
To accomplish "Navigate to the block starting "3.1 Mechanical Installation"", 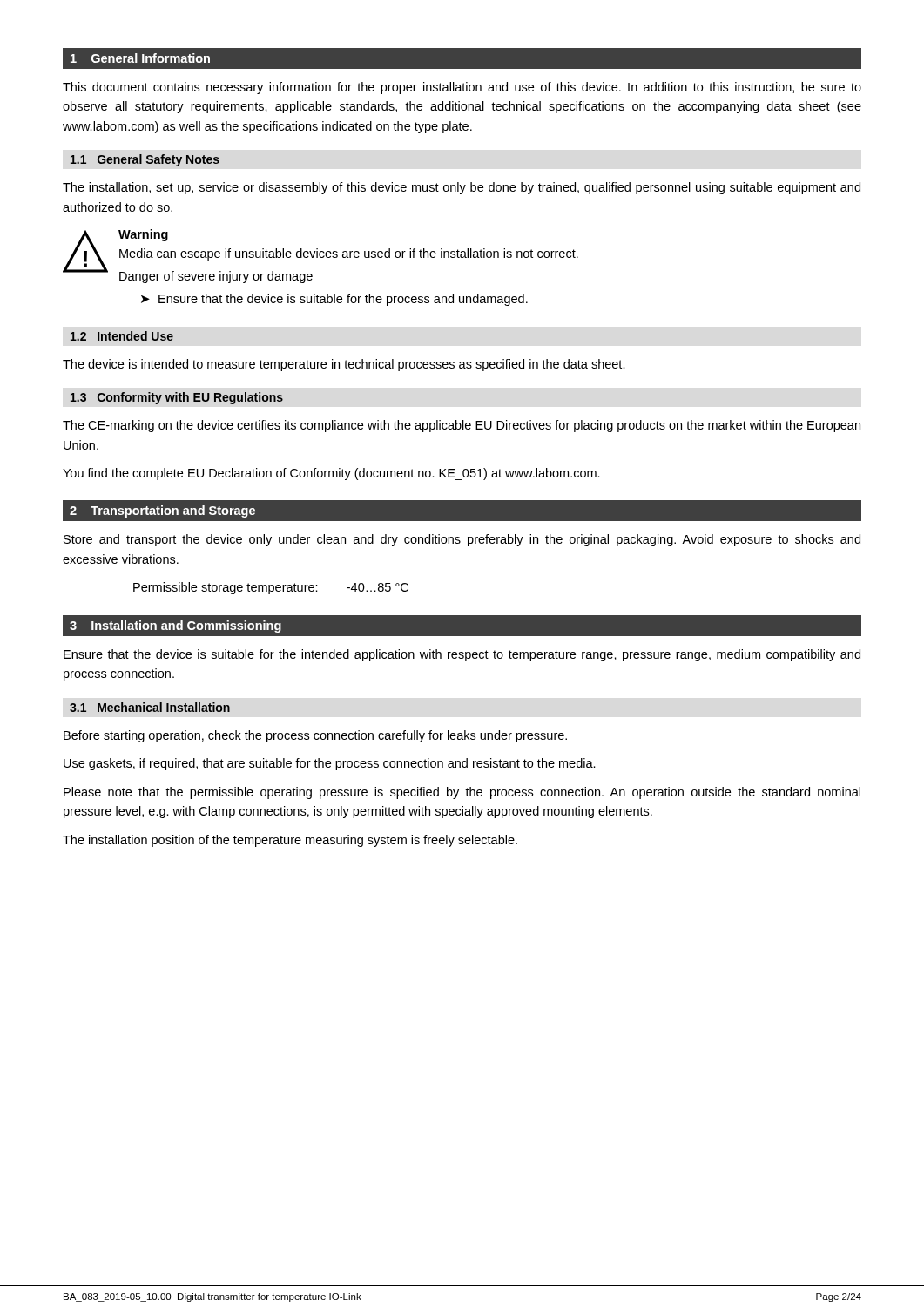I will 150,707.
